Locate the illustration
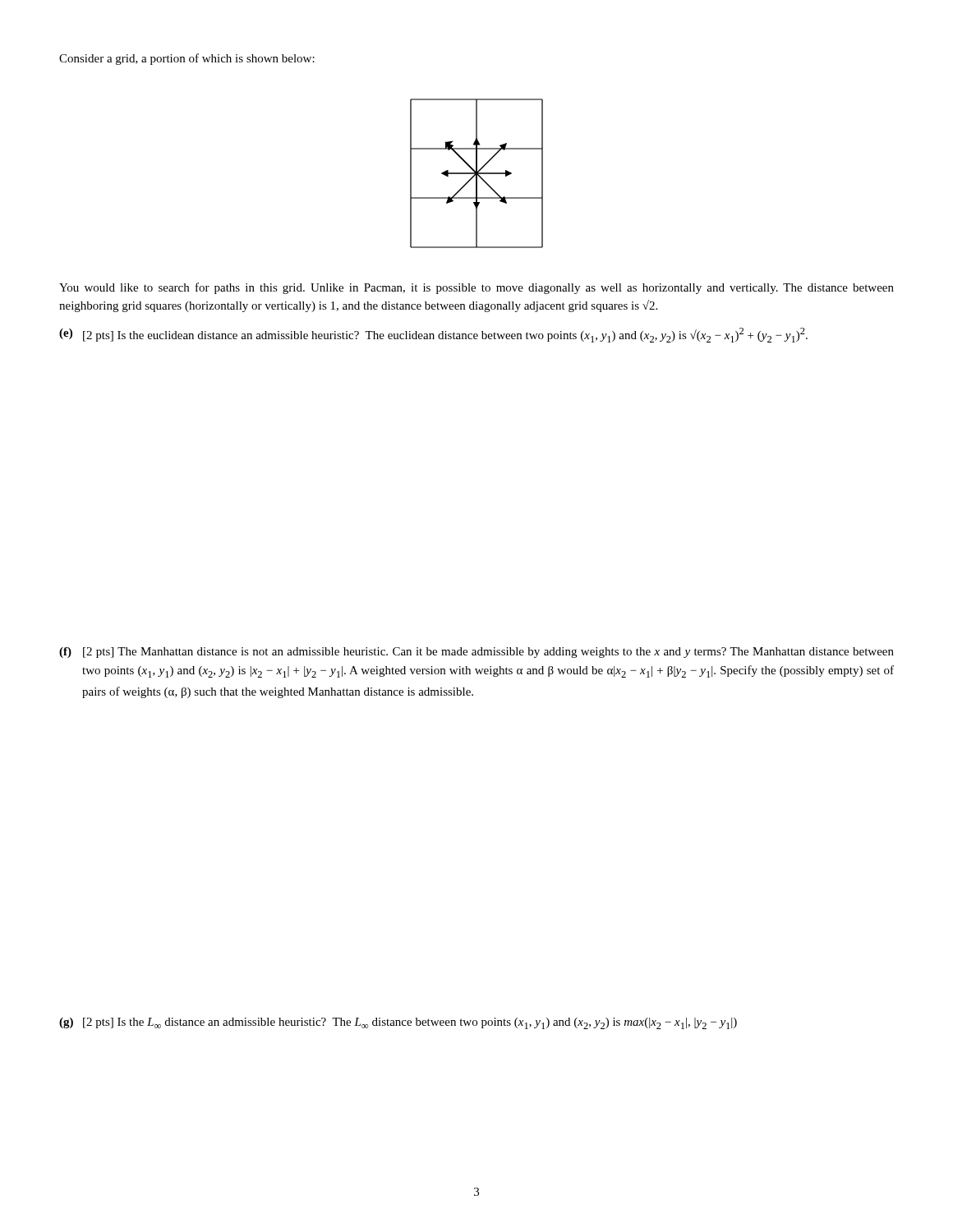This screenshot has height=1232, width=953. (x=476, y=173)
